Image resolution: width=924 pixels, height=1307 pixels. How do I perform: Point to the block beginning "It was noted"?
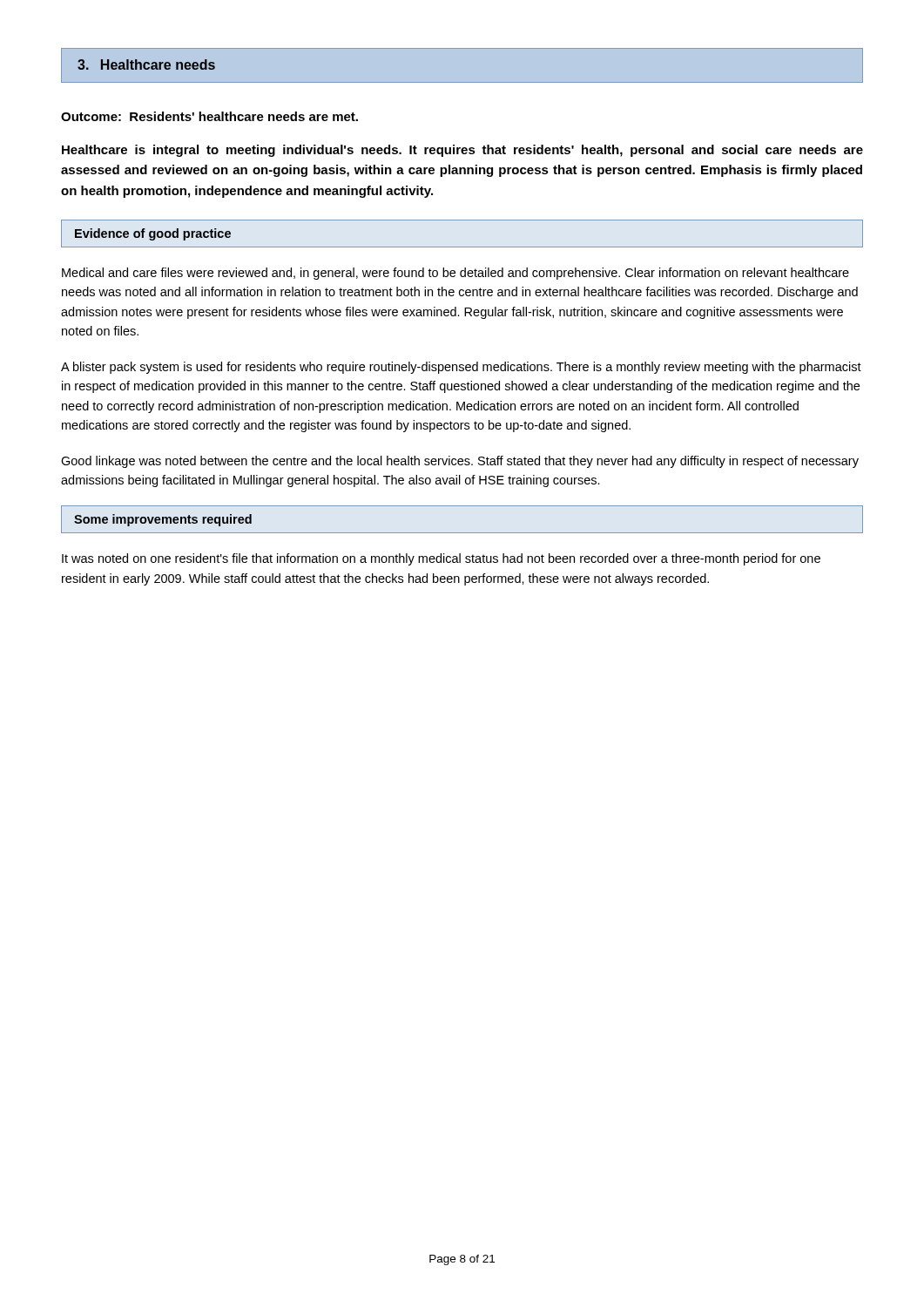pyautogui.click(x=441, y=569)
